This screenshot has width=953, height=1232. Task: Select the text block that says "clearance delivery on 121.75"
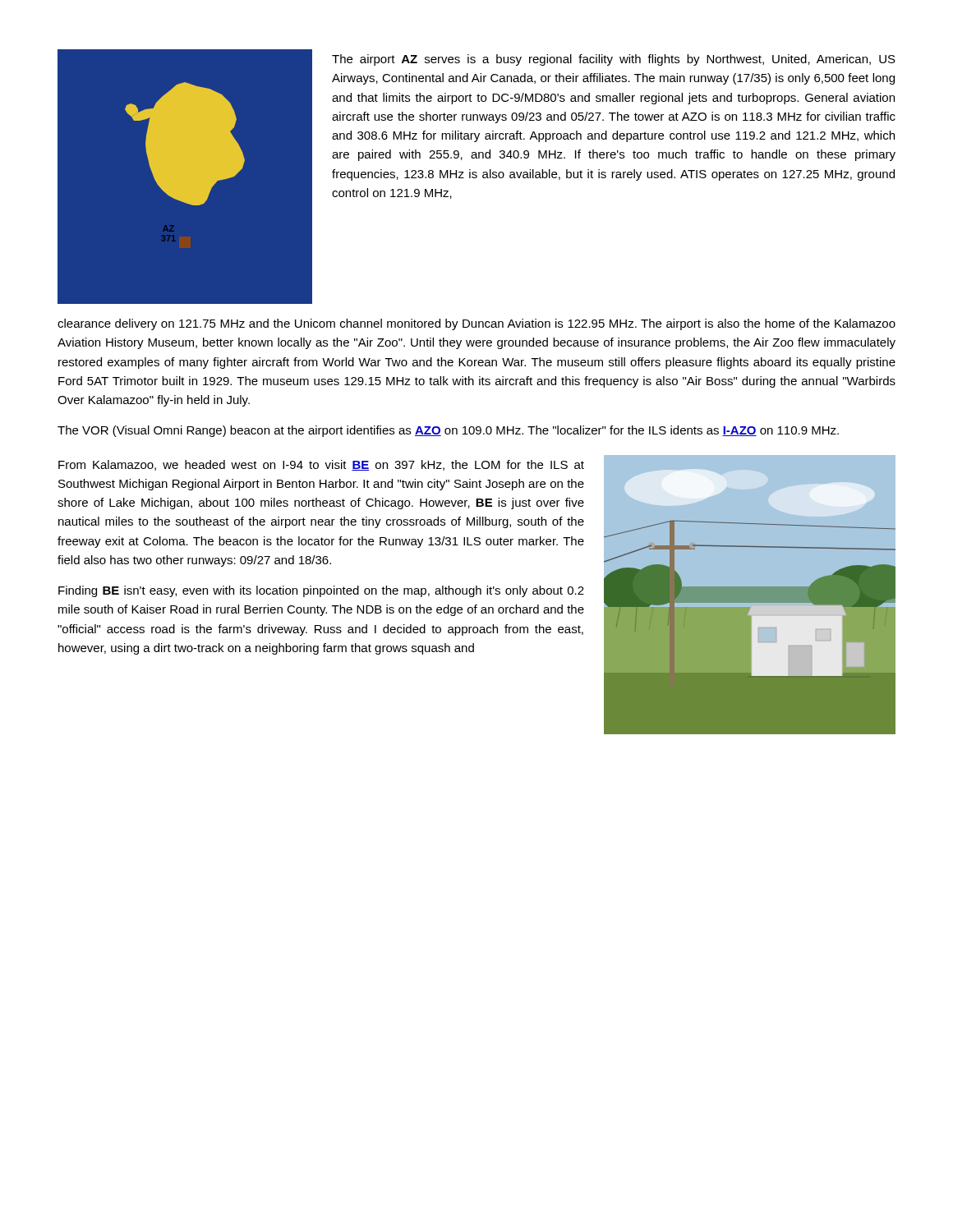(476, 361)
